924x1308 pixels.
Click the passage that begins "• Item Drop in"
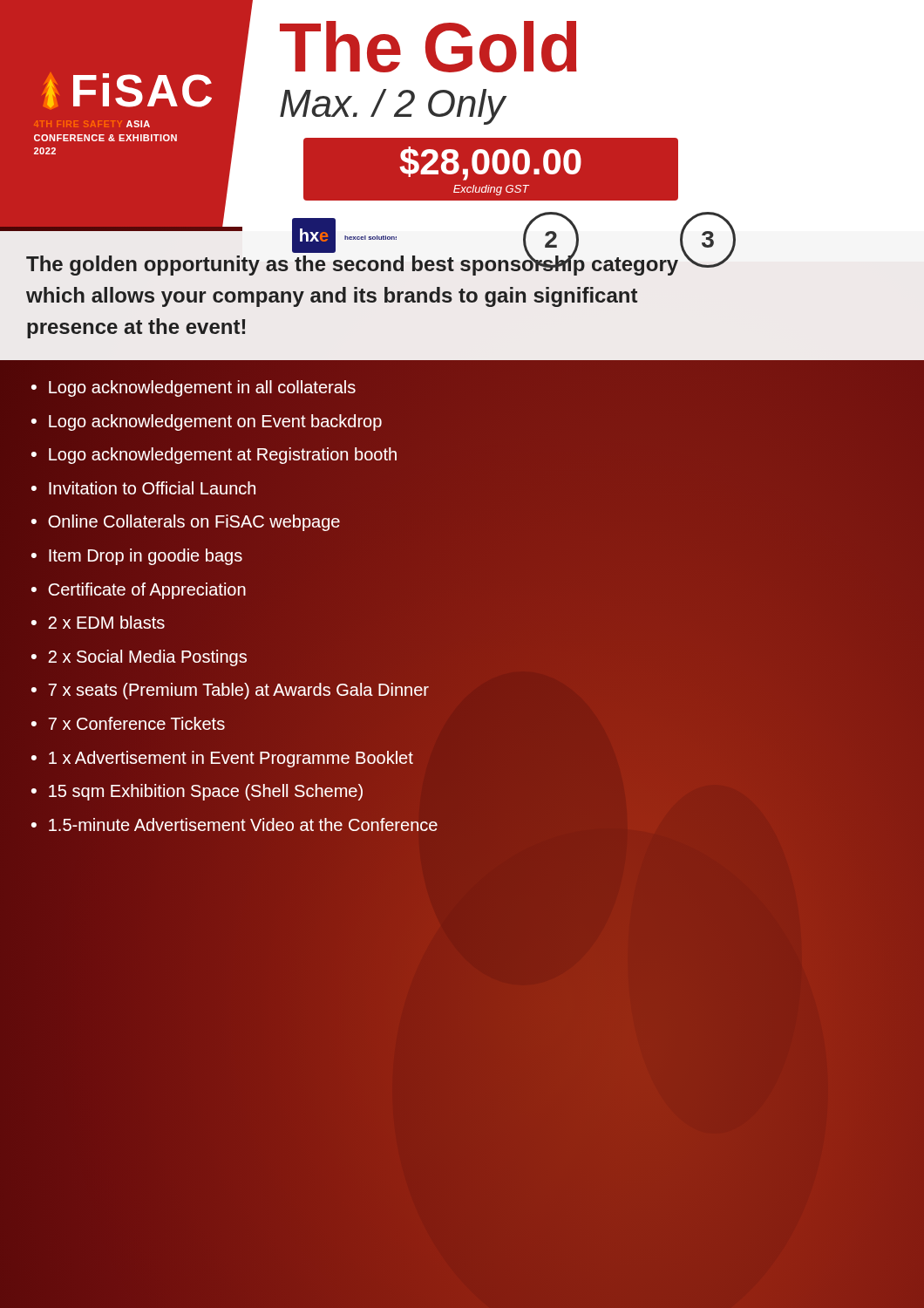click(x=136, y=556)
